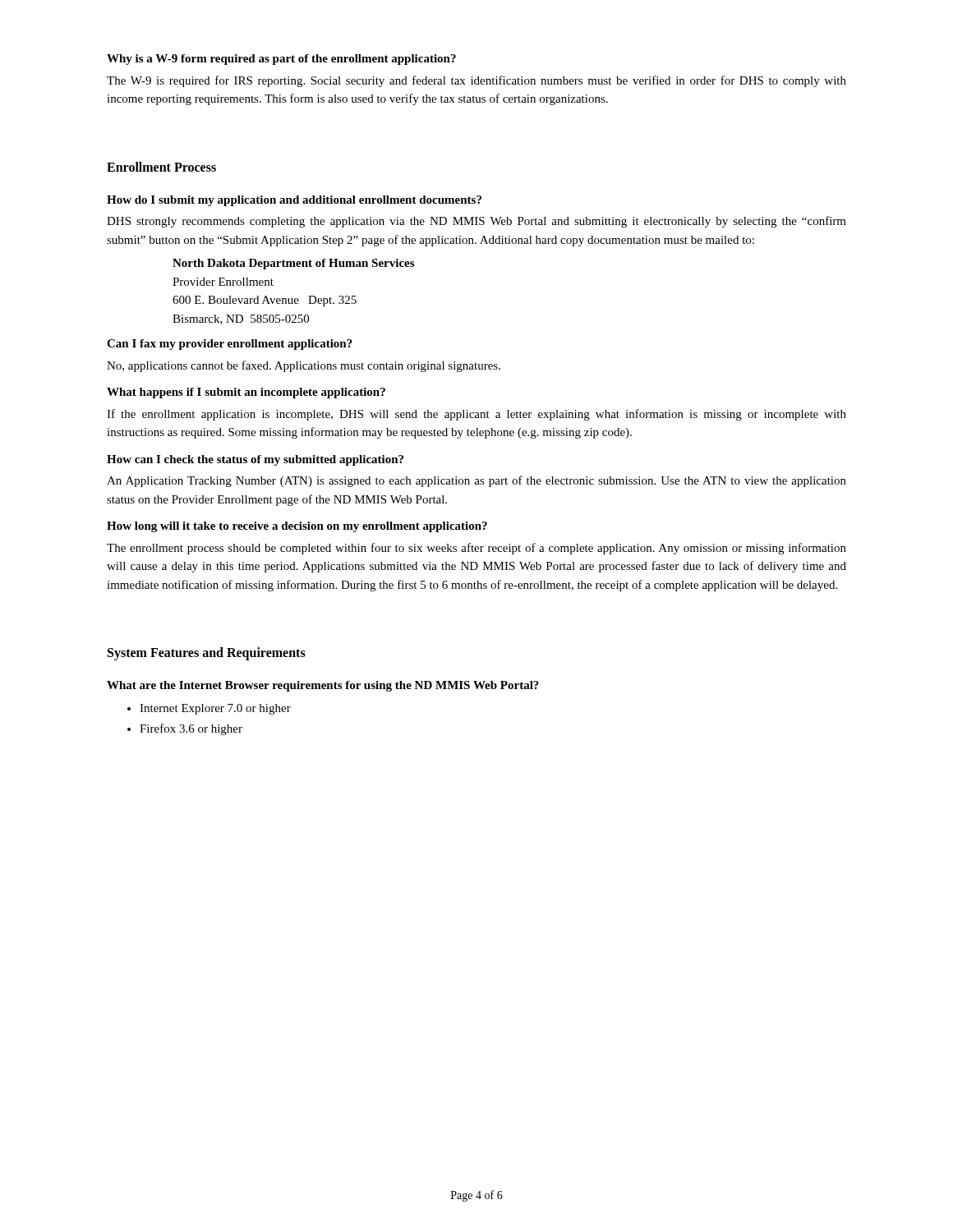Point to "Enrollment Process"
The height and width of the screenshot is (1232, 953).
coord(161,167)
